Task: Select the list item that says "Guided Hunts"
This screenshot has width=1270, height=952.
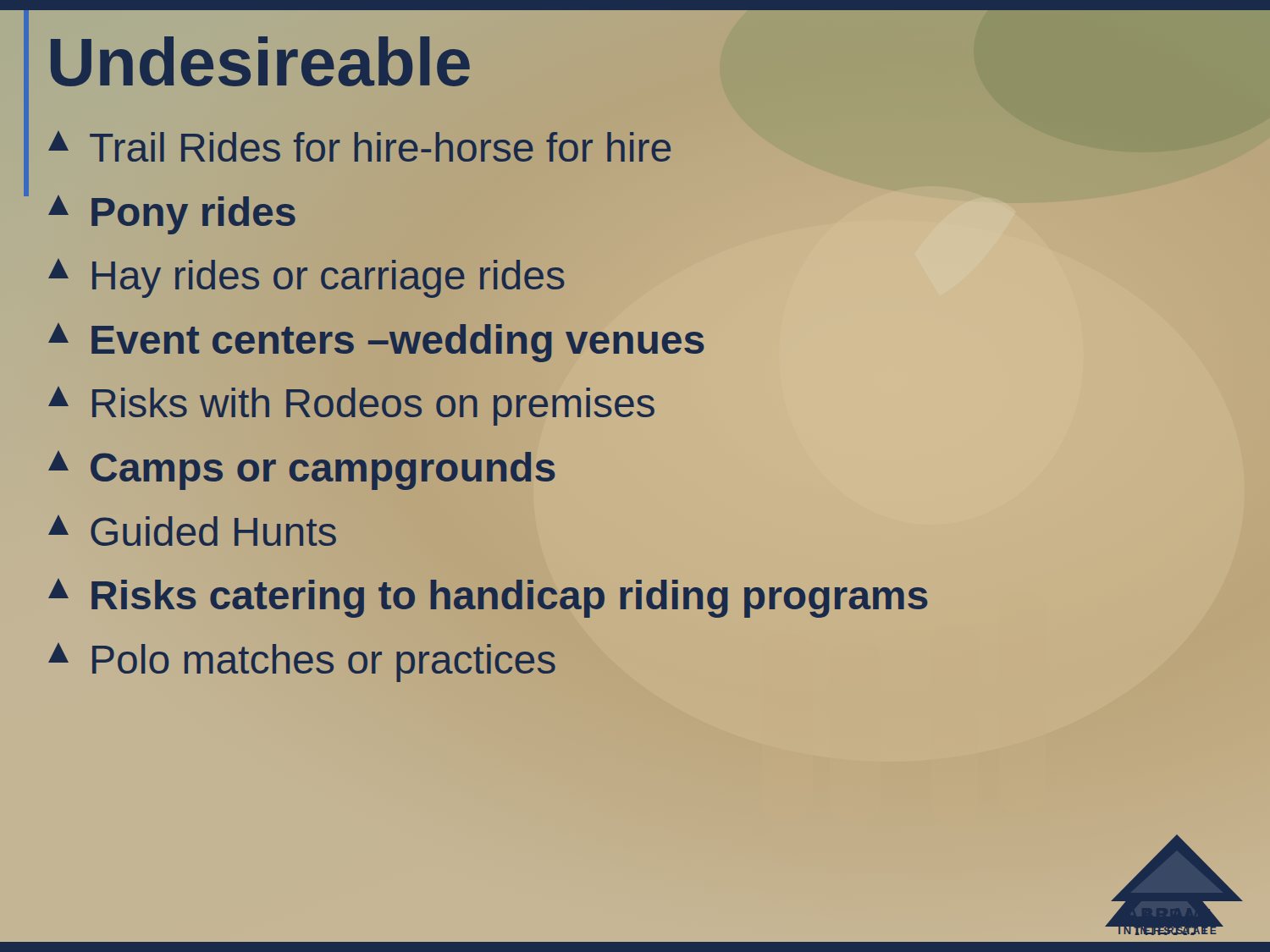Action: point(192,532)
